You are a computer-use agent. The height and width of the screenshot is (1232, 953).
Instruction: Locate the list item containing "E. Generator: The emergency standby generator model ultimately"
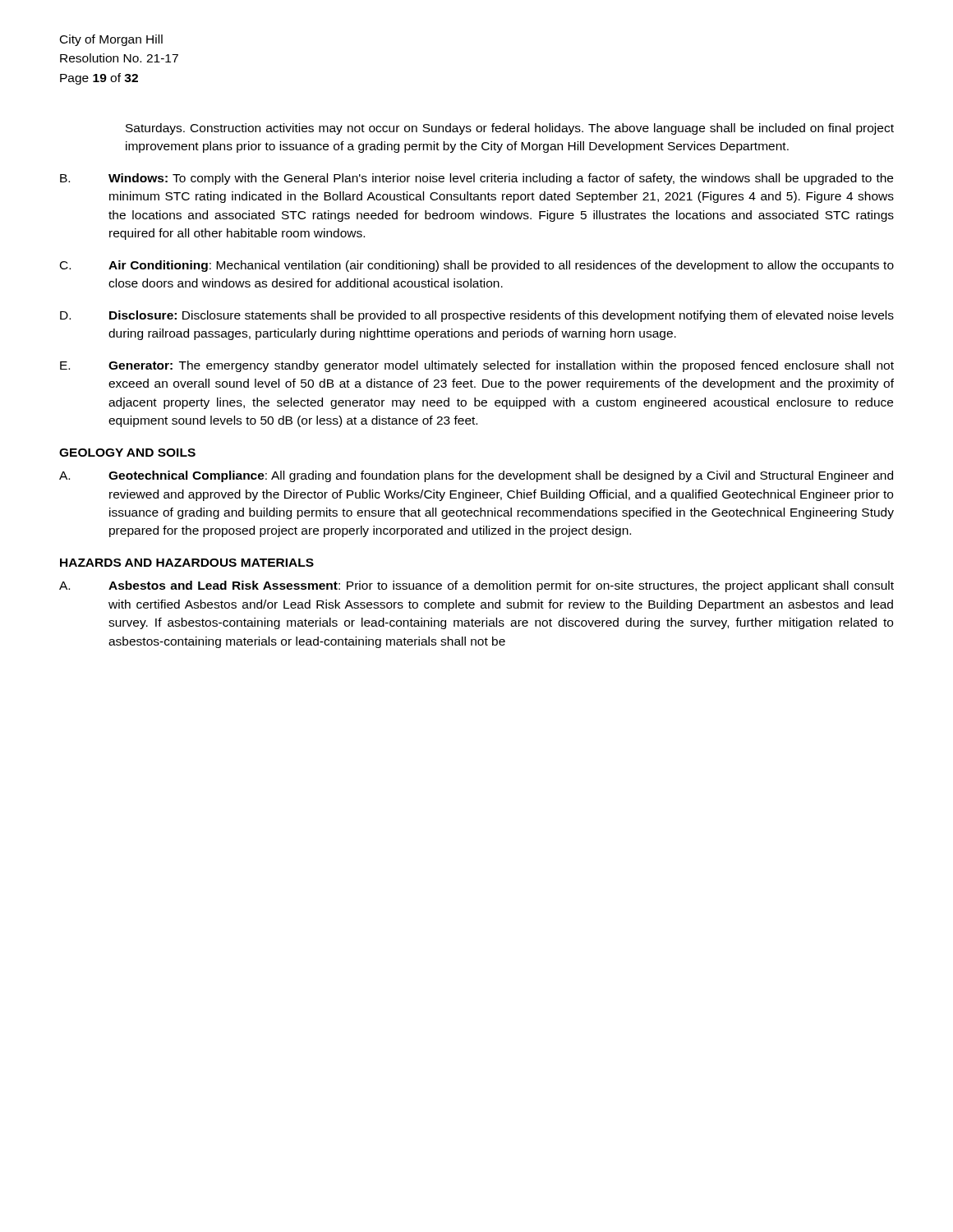click(x=476, y=393)
